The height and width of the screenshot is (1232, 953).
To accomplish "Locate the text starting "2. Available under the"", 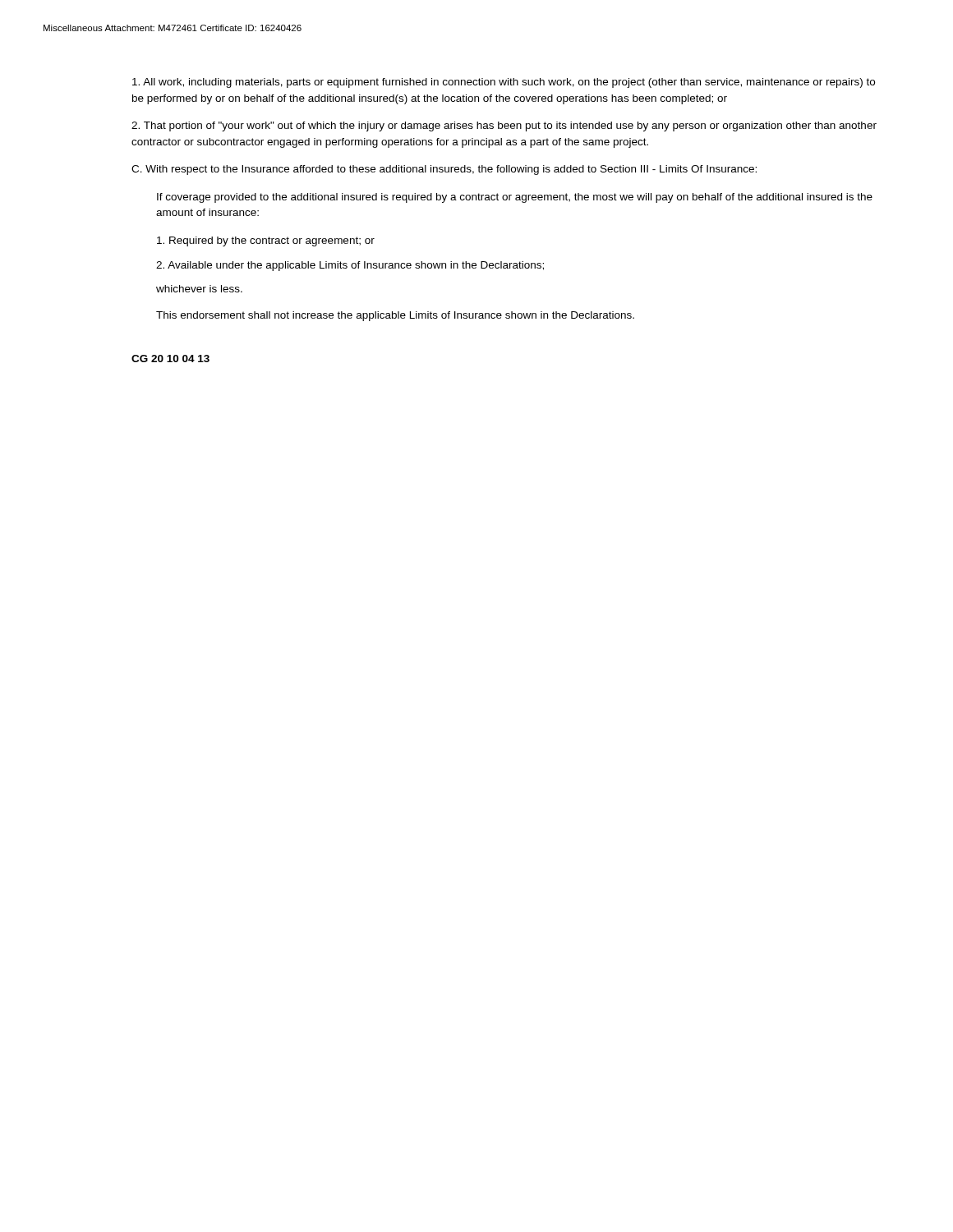I will click(x=351, y=265).
